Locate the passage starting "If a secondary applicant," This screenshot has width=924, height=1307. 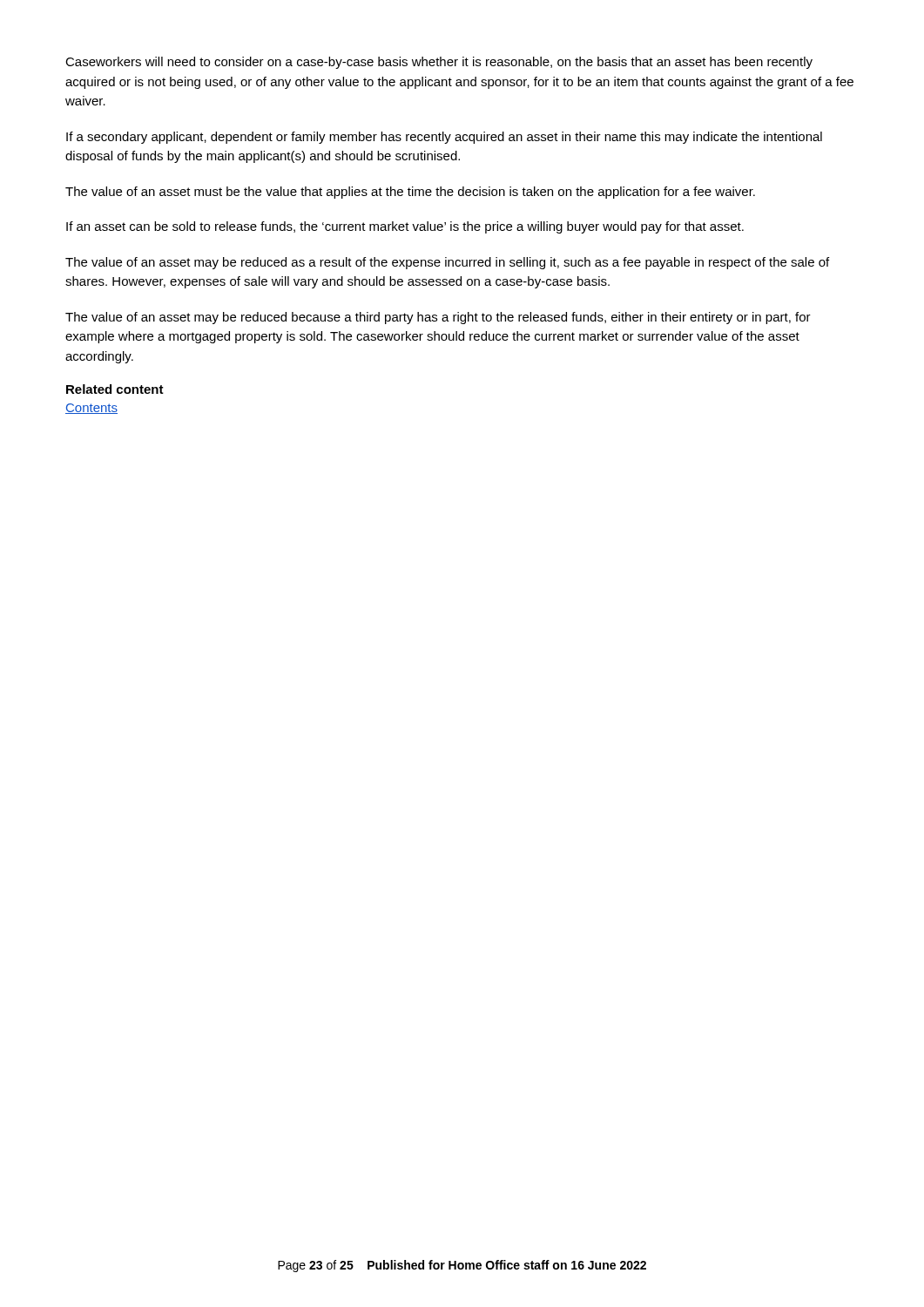click(x=444, y=146)
